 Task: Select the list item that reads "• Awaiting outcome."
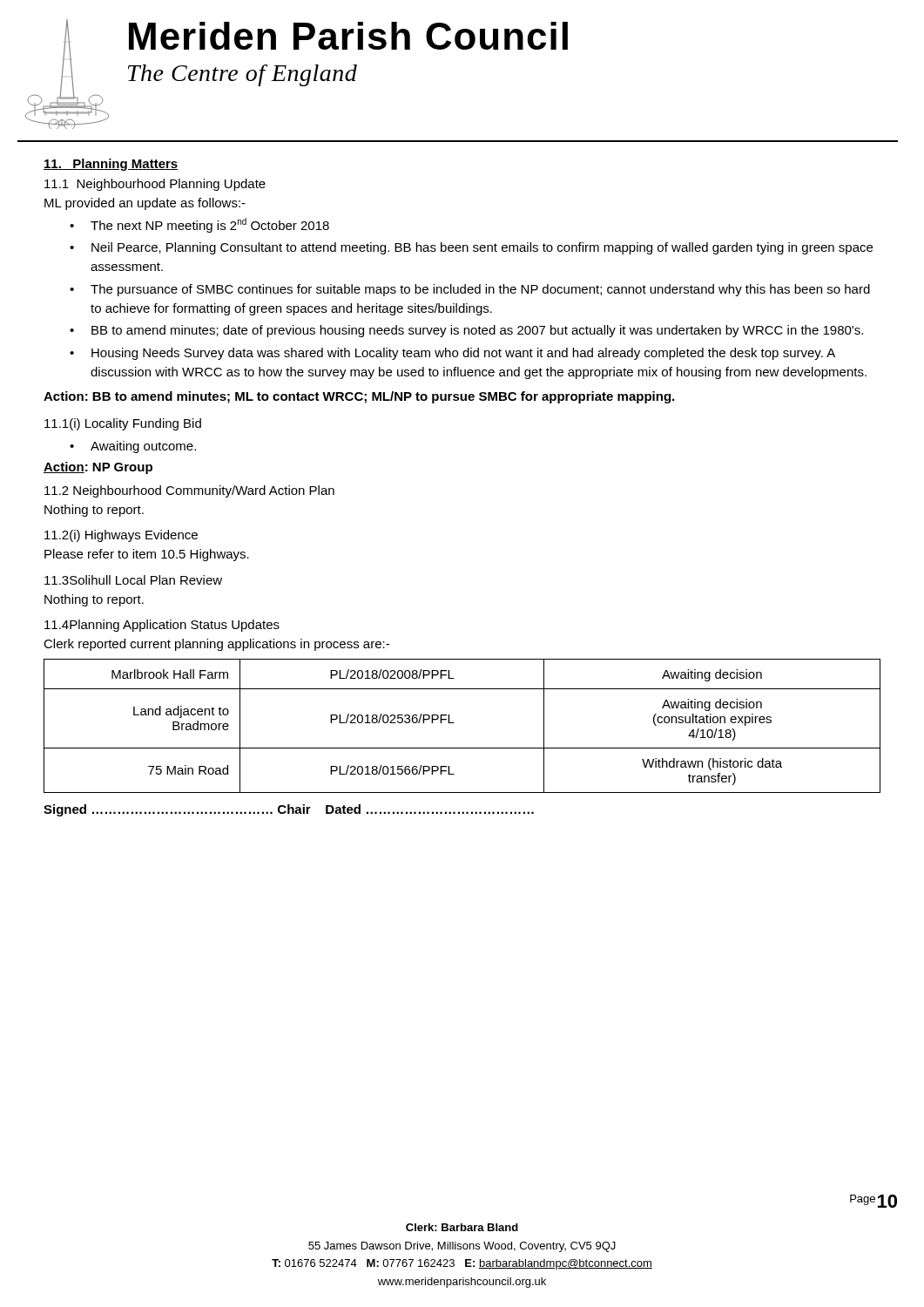133,446
